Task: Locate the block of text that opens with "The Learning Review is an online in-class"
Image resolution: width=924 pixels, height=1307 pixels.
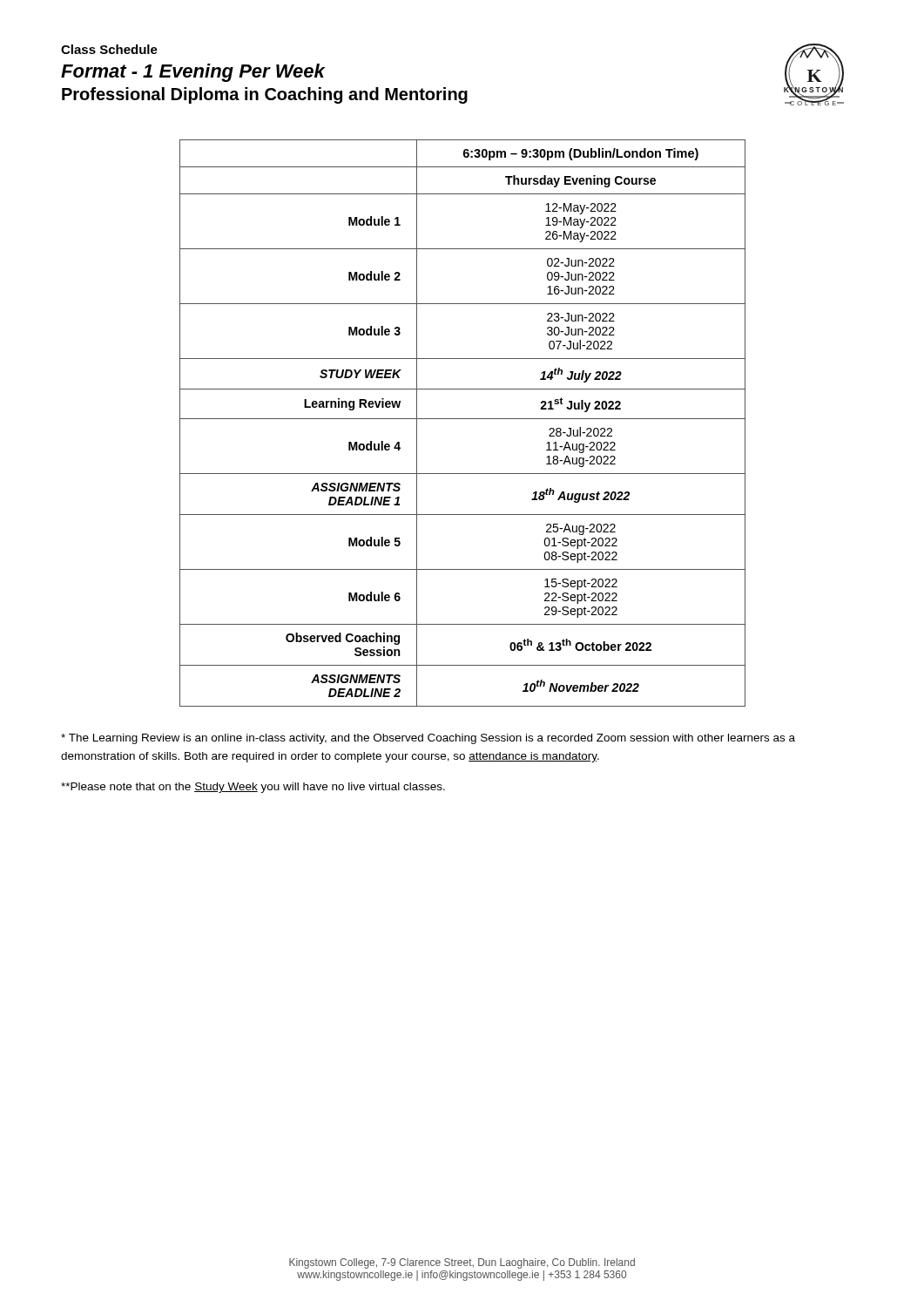Action: tap(428, 747)
